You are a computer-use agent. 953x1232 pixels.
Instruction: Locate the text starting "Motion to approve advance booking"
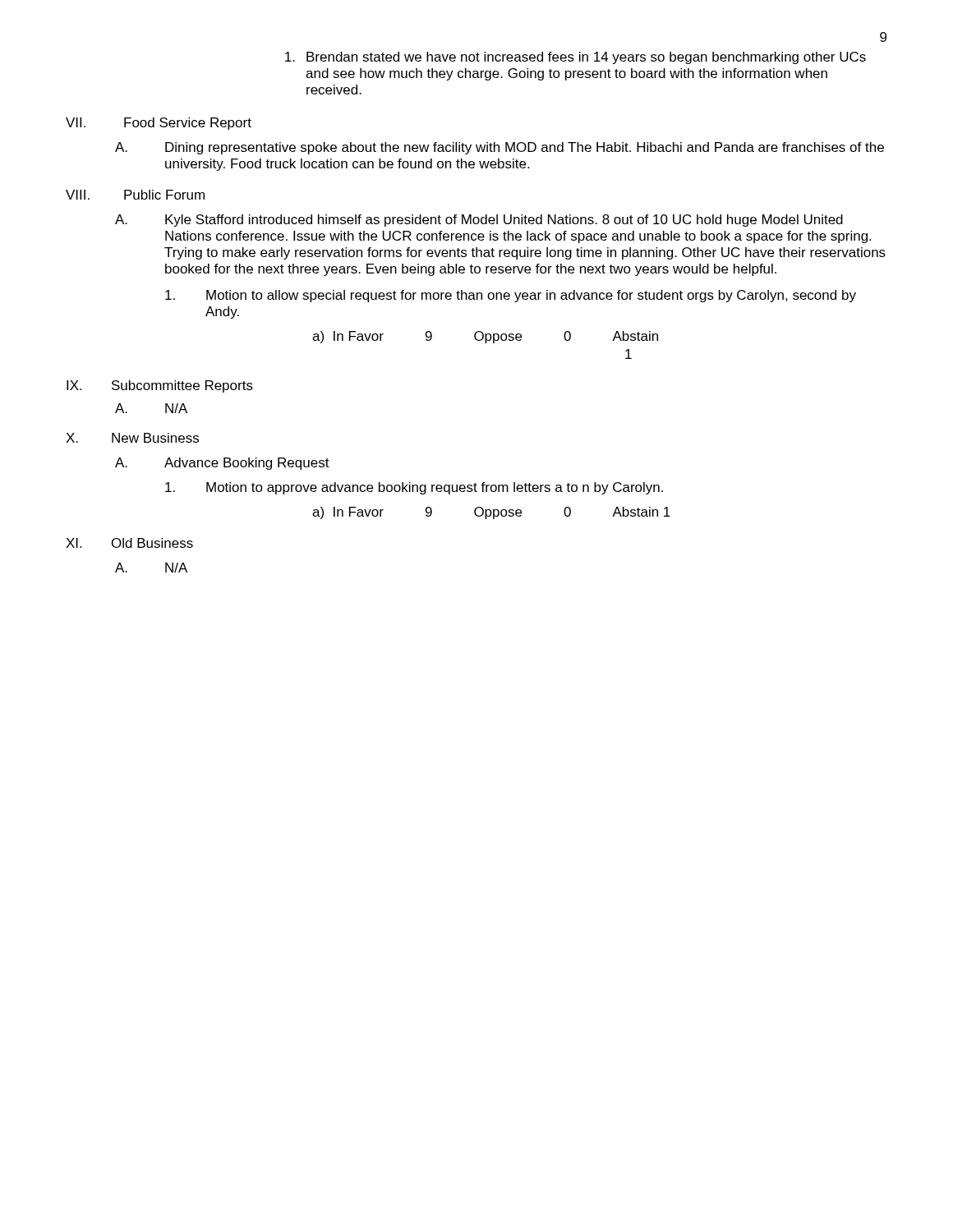(526, 488)
